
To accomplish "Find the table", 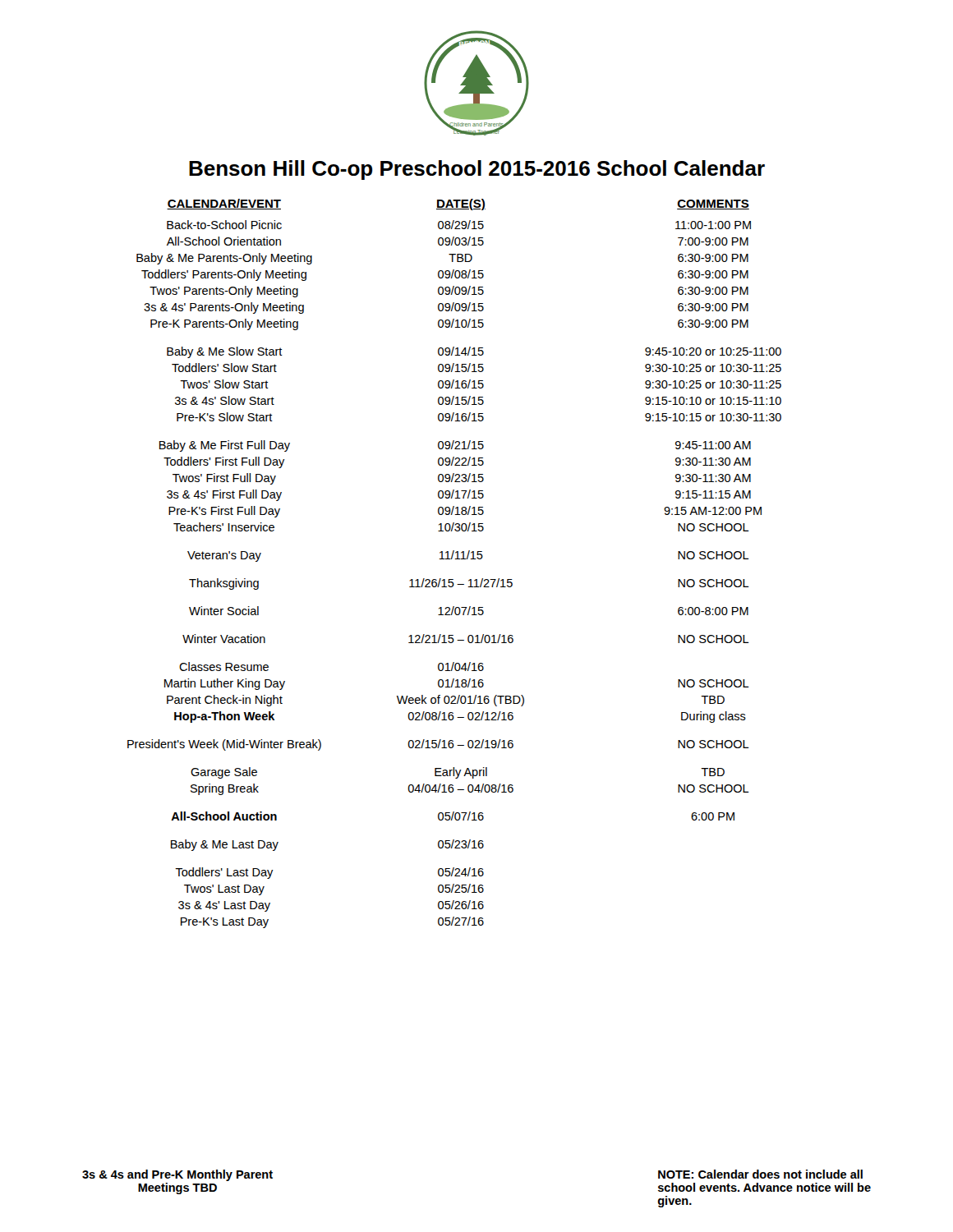I will (476, 563).
